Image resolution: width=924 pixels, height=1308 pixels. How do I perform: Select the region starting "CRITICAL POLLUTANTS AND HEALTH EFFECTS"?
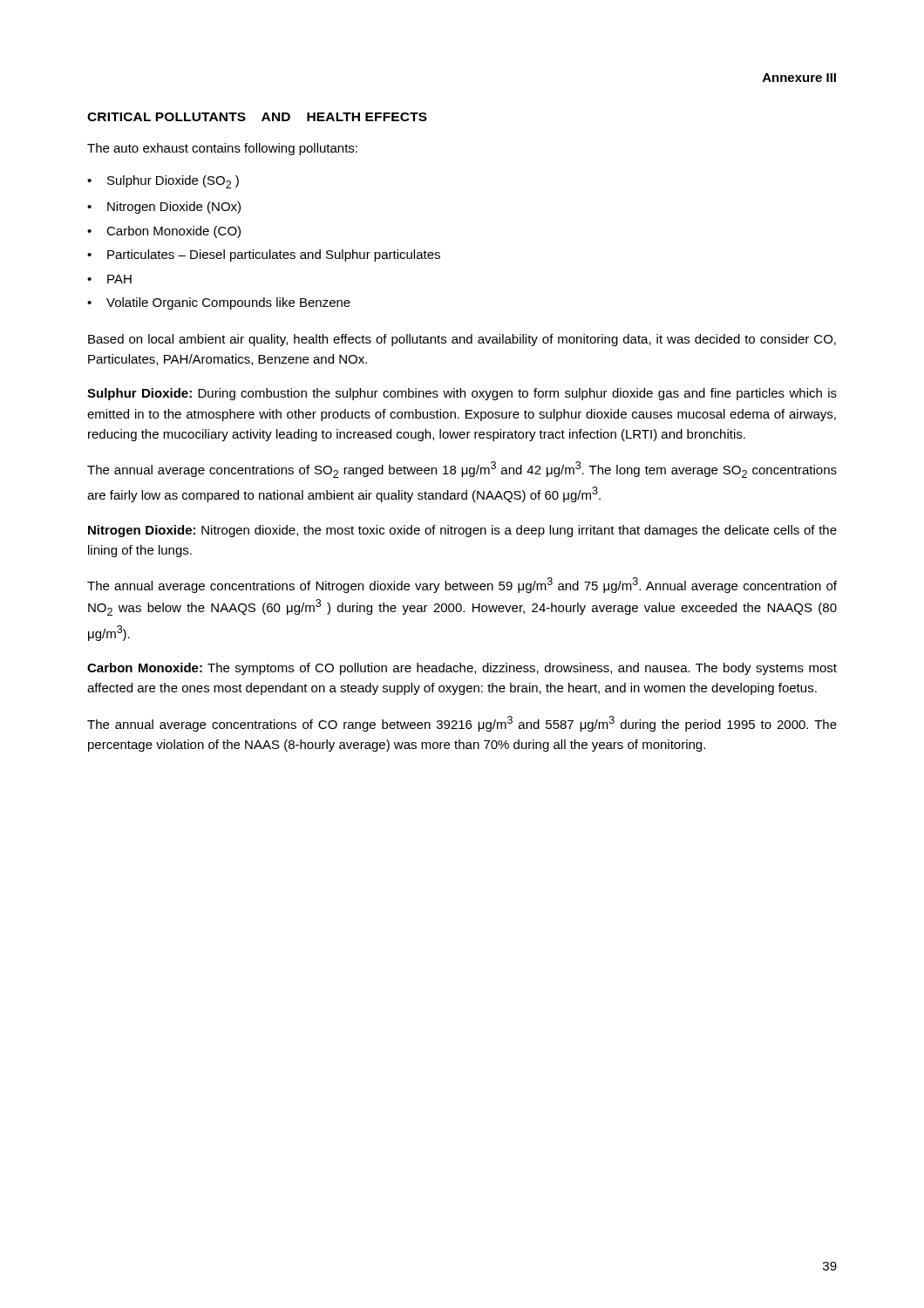pos(257,116)
